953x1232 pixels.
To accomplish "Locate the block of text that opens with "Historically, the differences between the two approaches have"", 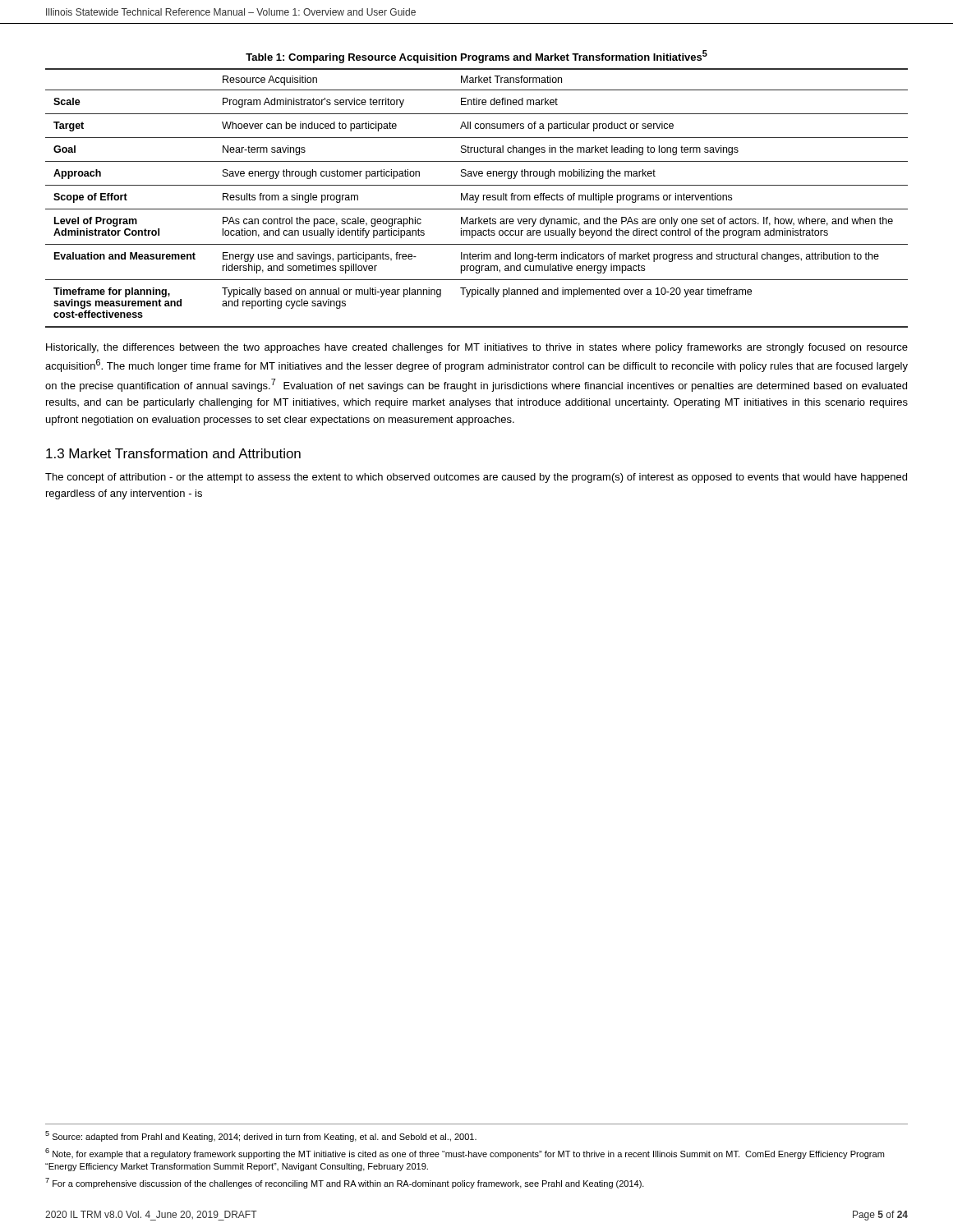I will tap(476, 383).
